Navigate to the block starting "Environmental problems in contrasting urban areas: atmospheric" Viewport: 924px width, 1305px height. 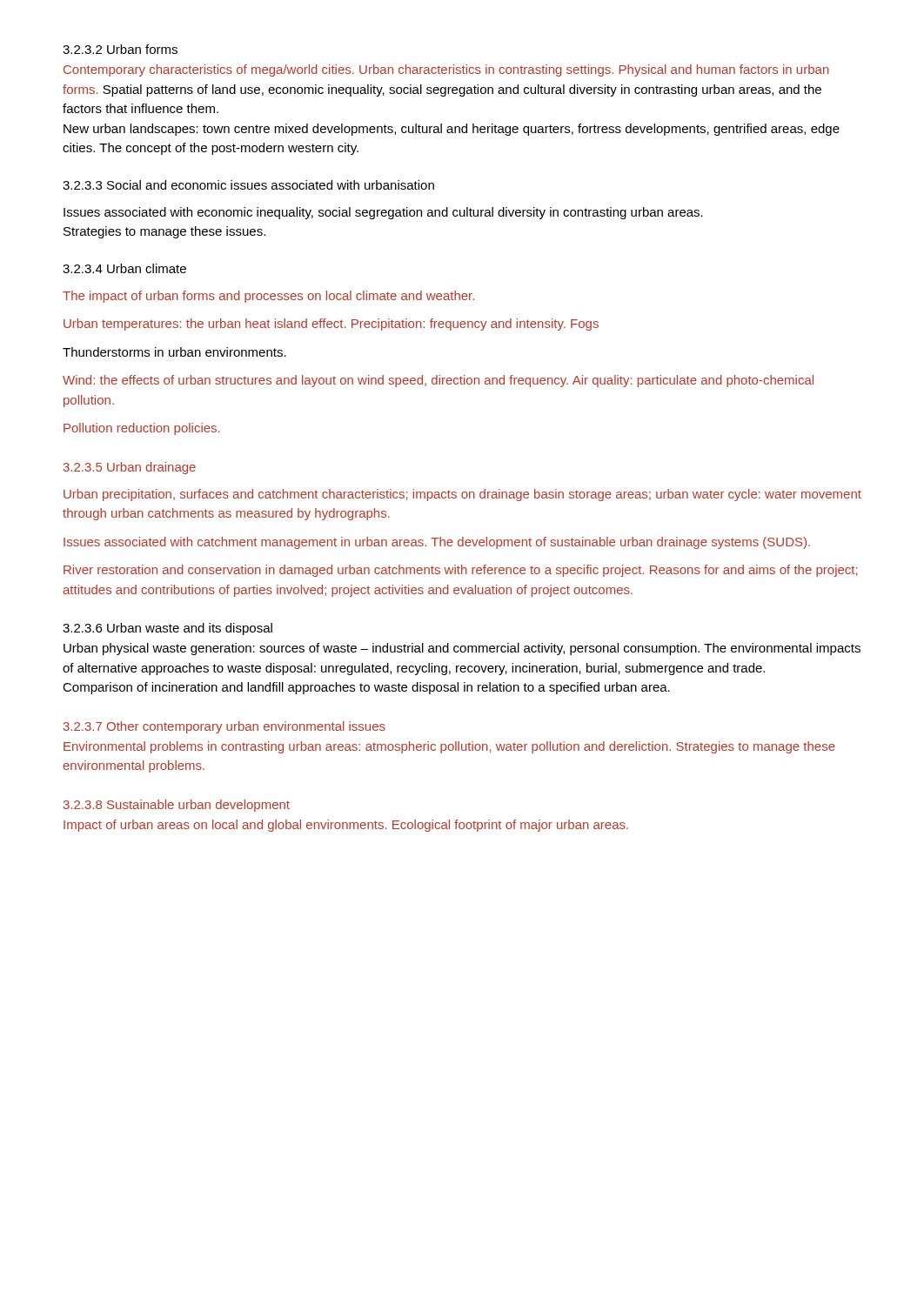(449, 755)
